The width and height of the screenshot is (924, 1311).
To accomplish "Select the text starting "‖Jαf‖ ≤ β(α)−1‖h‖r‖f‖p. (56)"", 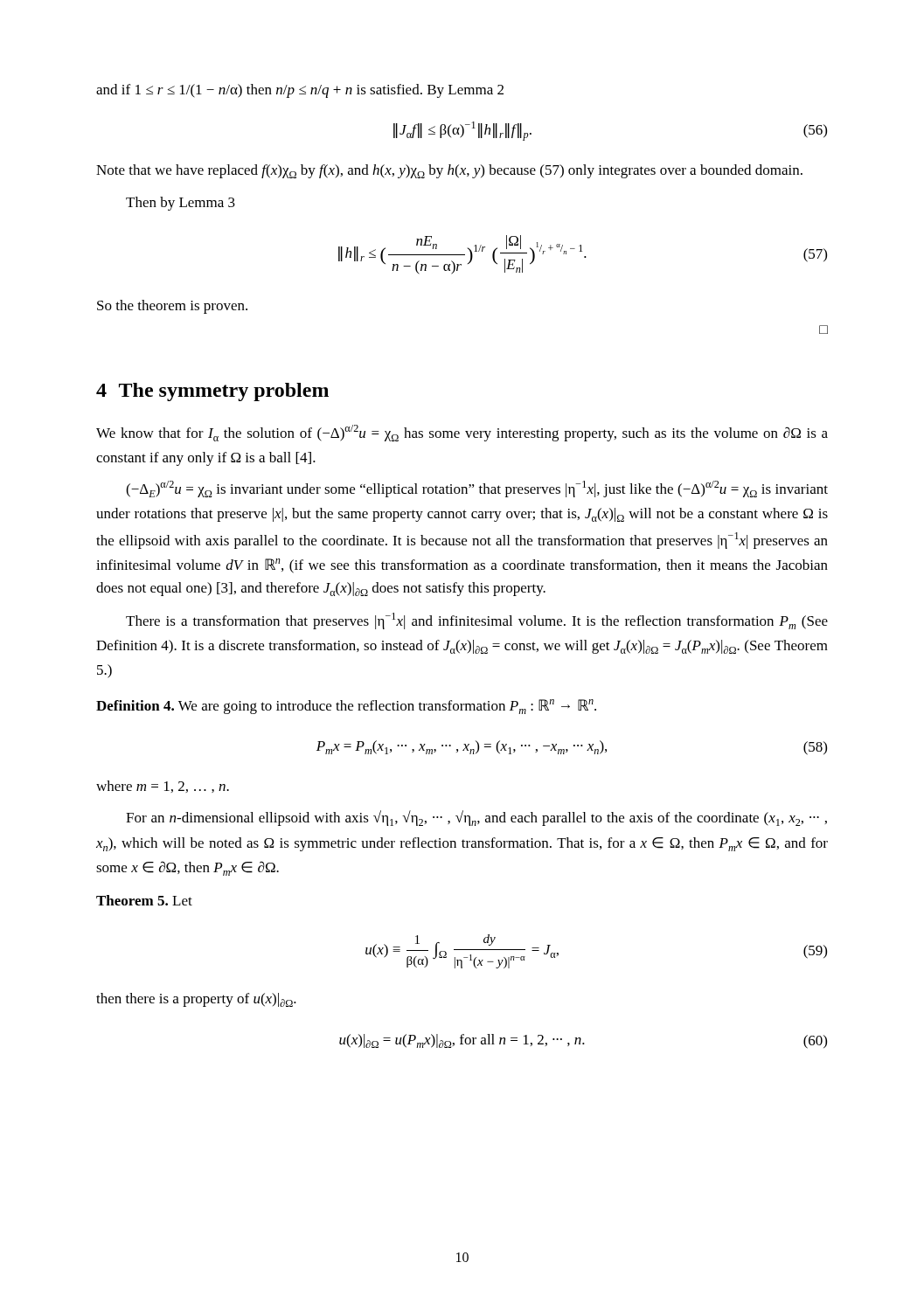I will (x=457, y=132).
